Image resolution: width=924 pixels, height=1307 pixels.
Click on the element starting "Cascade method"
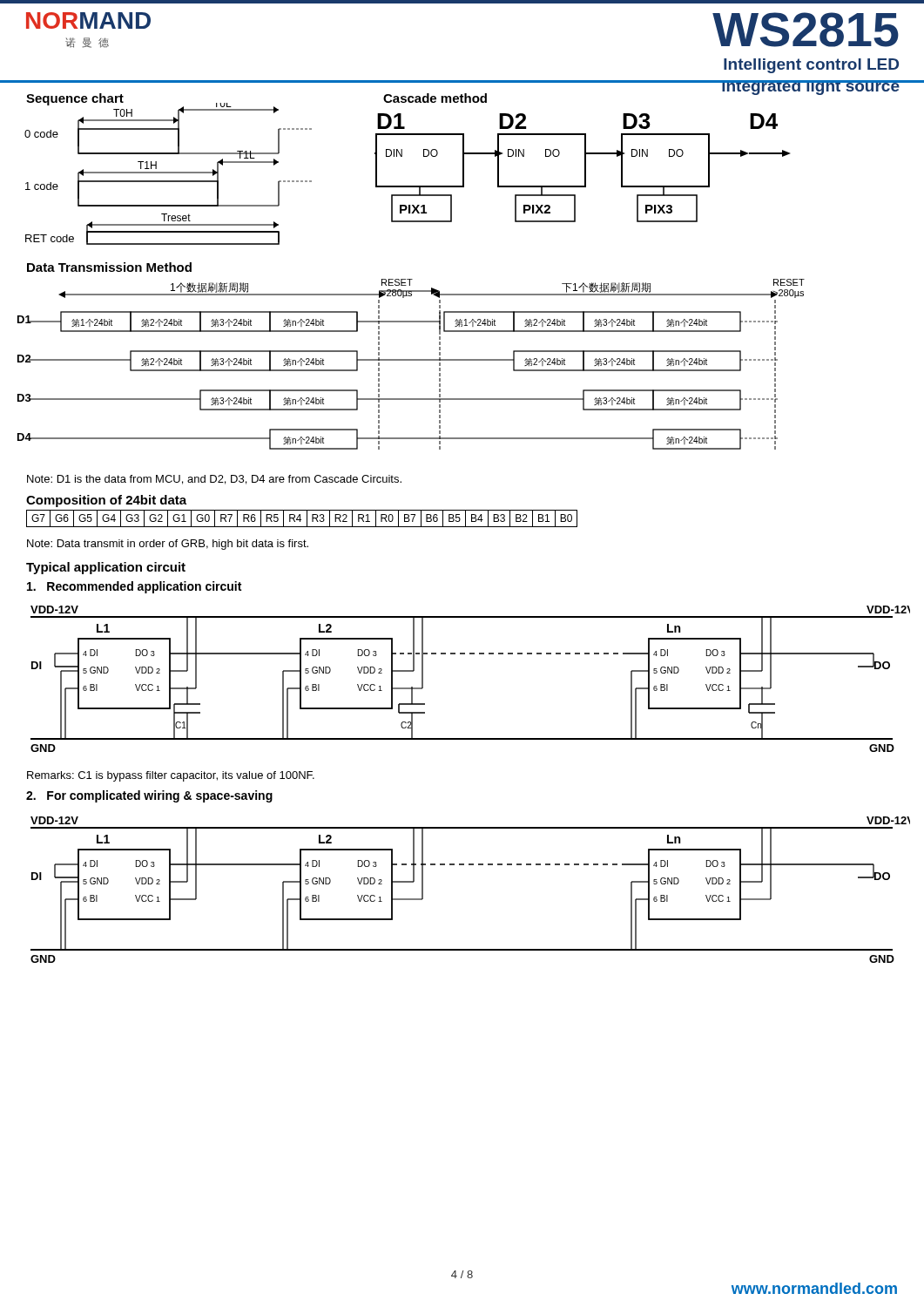pyautogui.click(x=435, y=98)
